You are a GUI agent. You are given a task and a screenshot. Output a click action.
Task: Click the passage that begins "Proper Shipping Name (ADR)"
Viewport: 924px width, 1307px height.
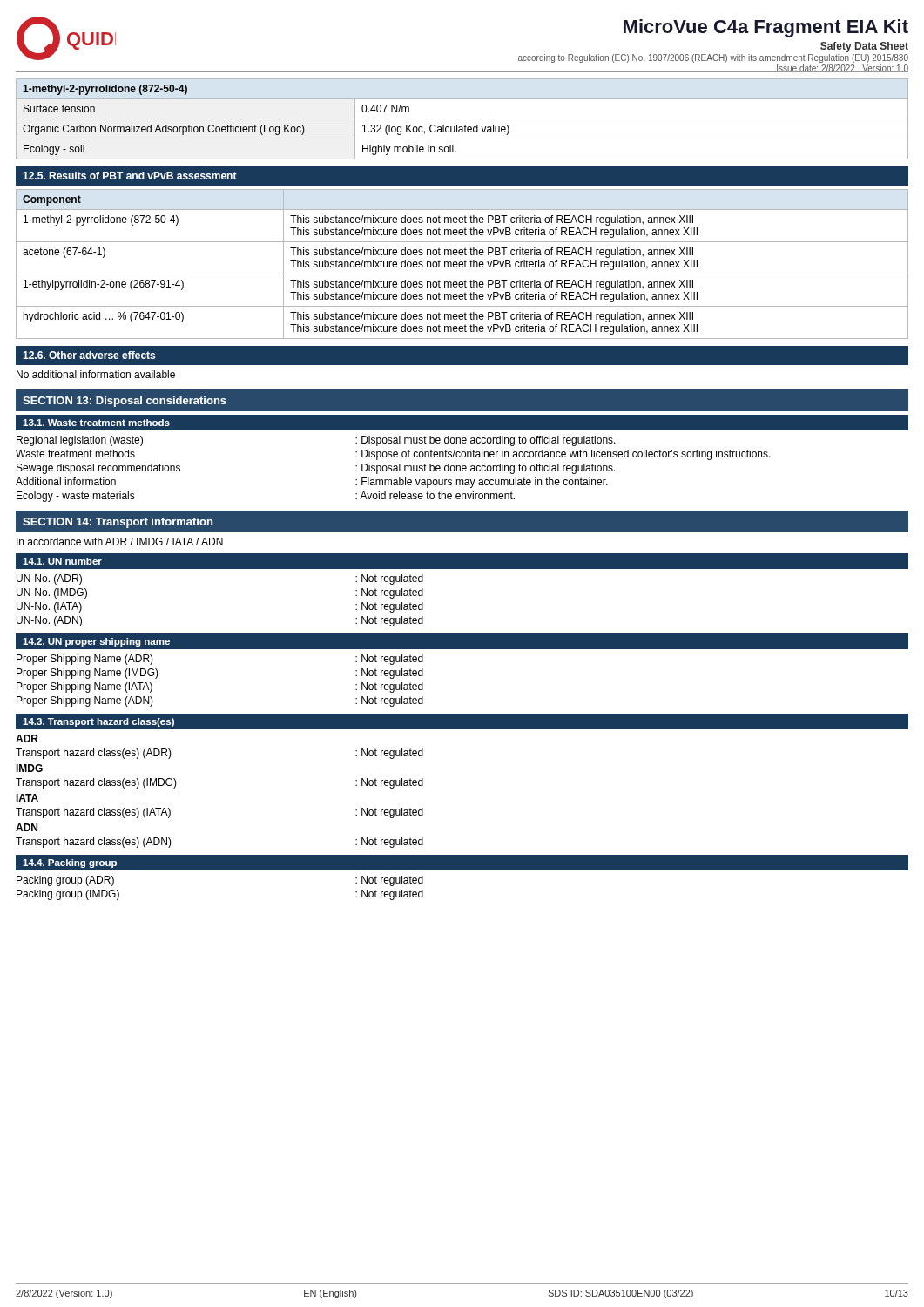(81, 659)
